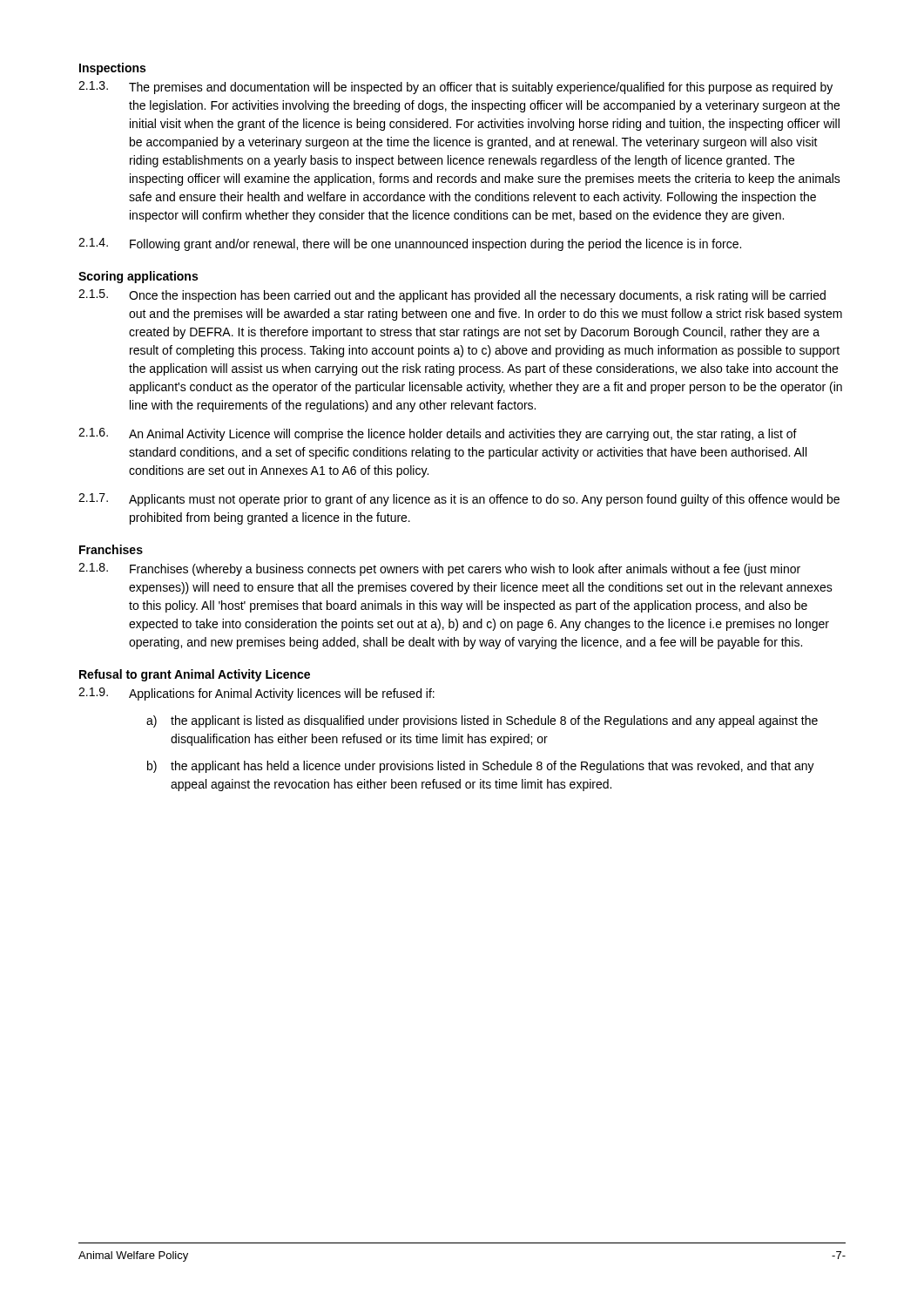This screenshot has width=924, height=1307.
Task: Point to the text starting "2.1.3. The premises and documentation will be"
Action: 462,152
